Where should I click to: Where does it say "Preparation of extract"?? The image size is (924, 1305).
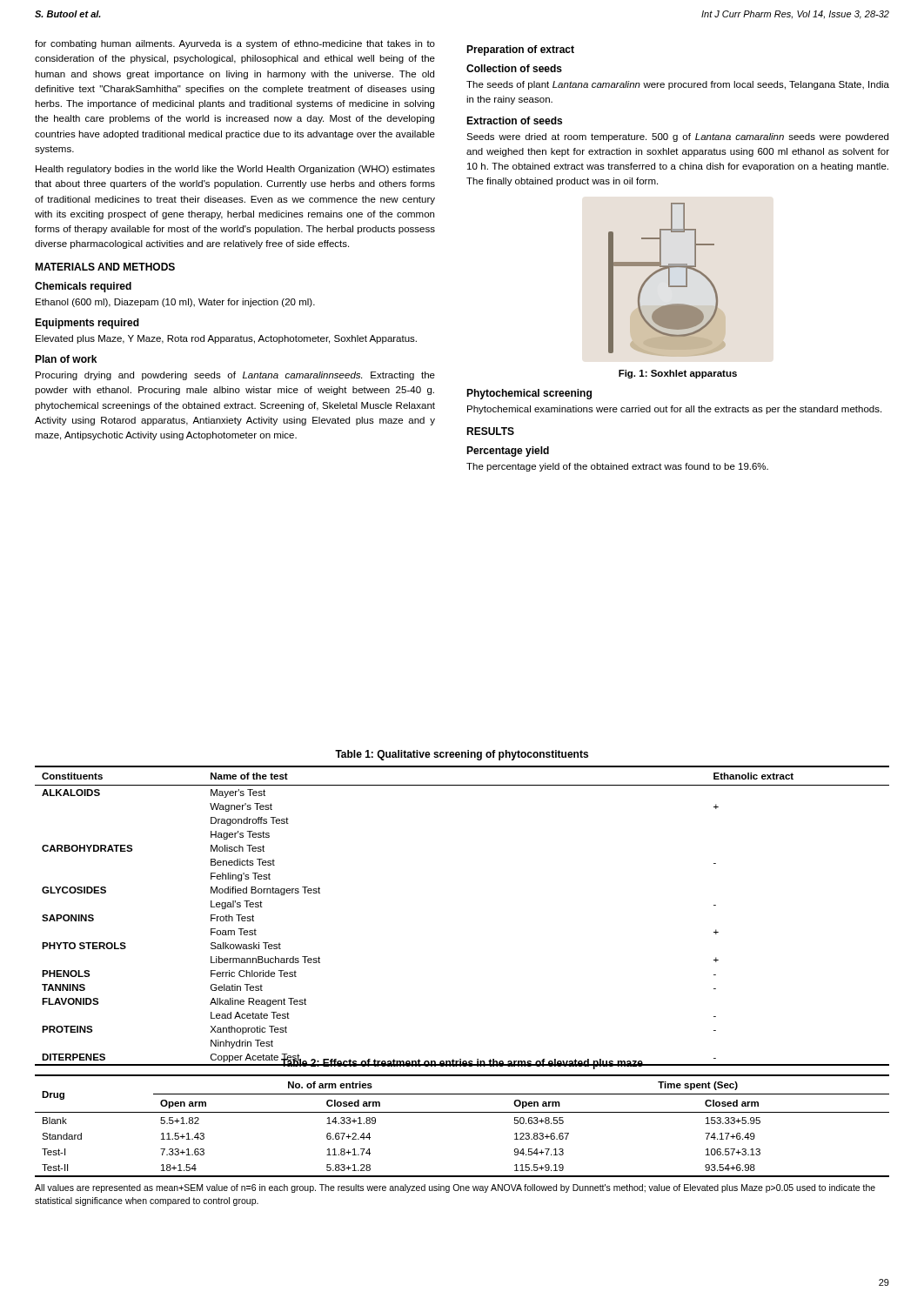520,50
